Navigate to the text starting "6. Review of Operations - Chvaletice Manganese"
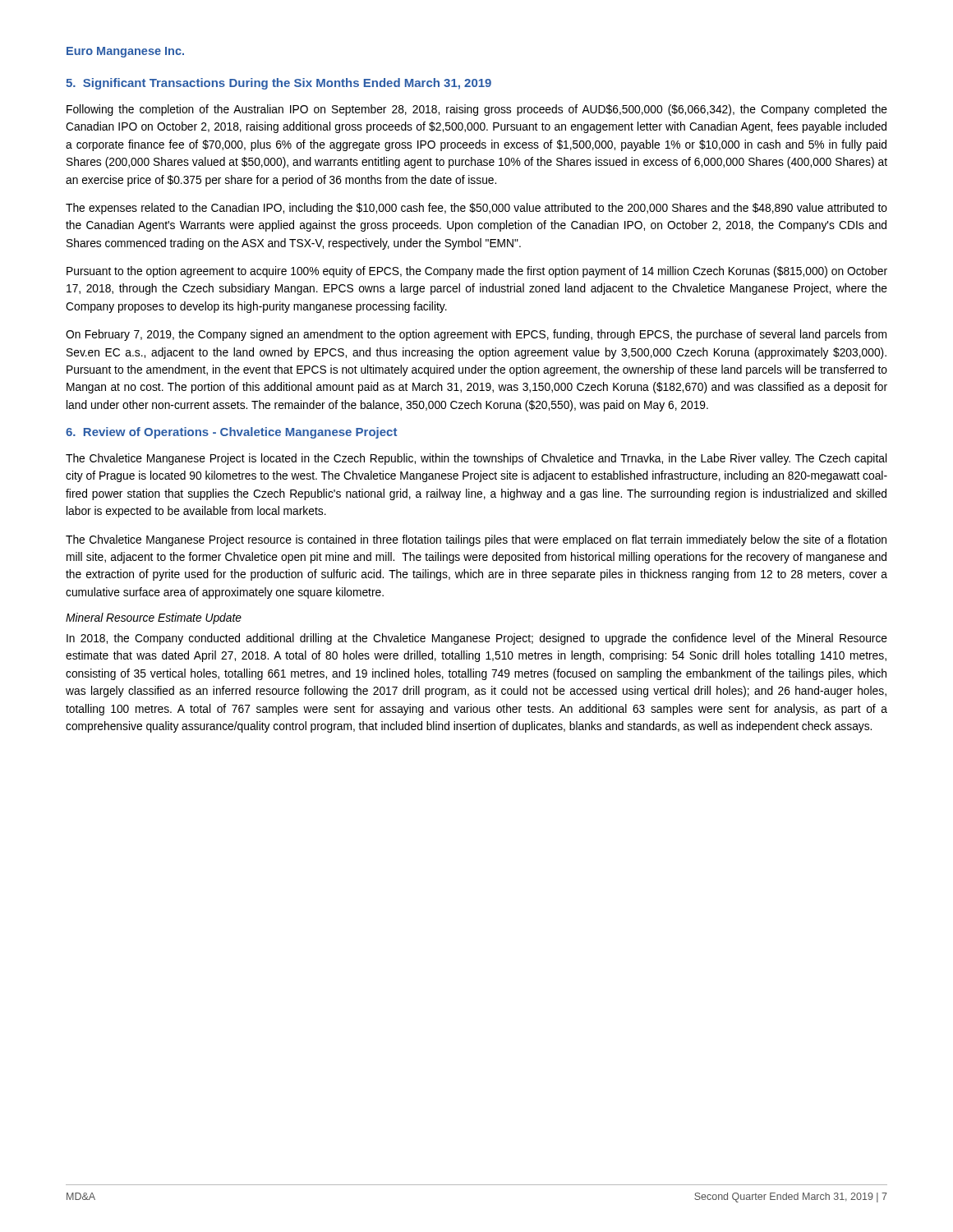 (231, 432)
